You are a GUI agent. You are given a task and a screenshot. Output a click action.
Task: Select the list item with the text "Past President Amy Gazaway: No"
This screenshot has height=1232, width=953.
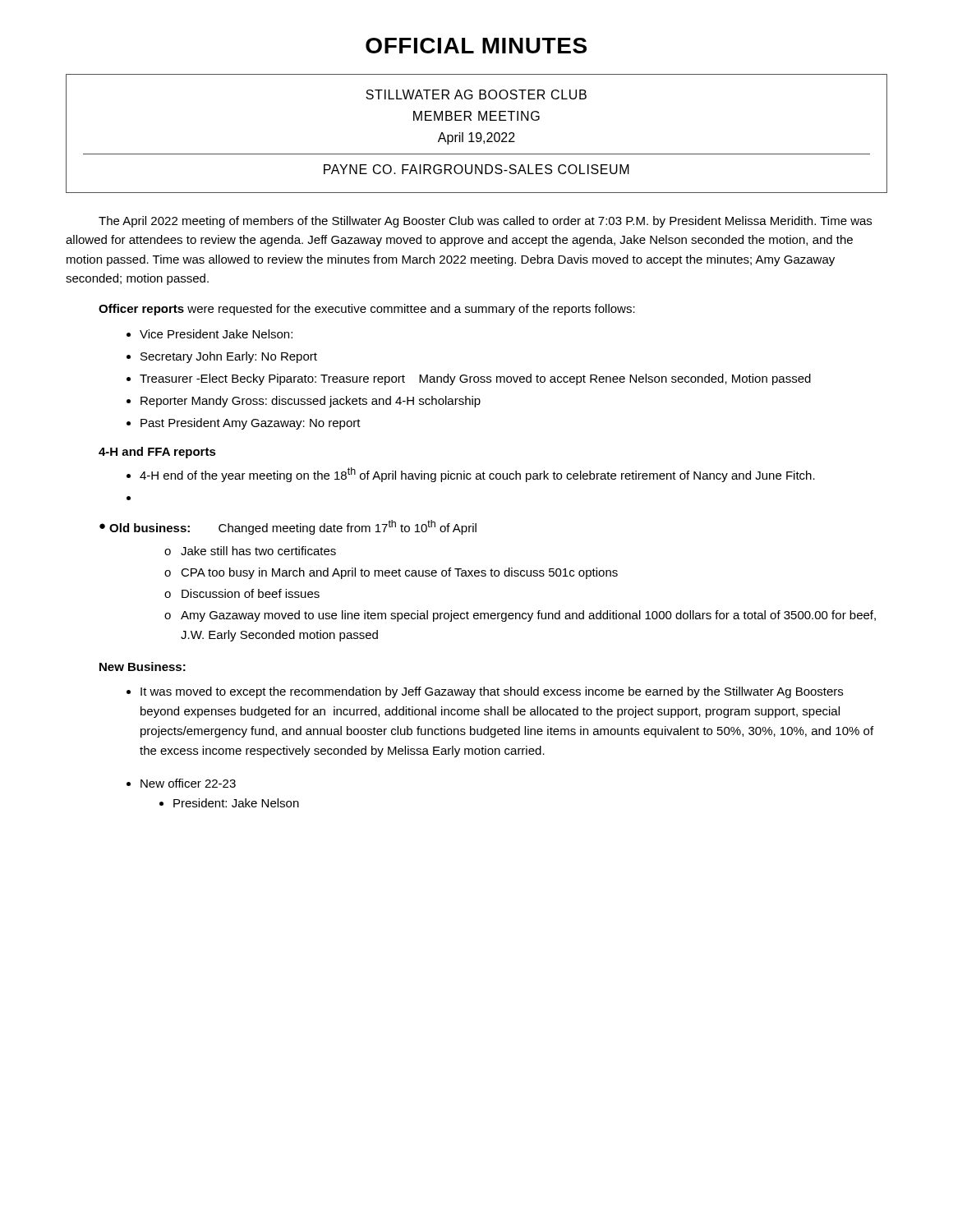click(x=251, y=424)
